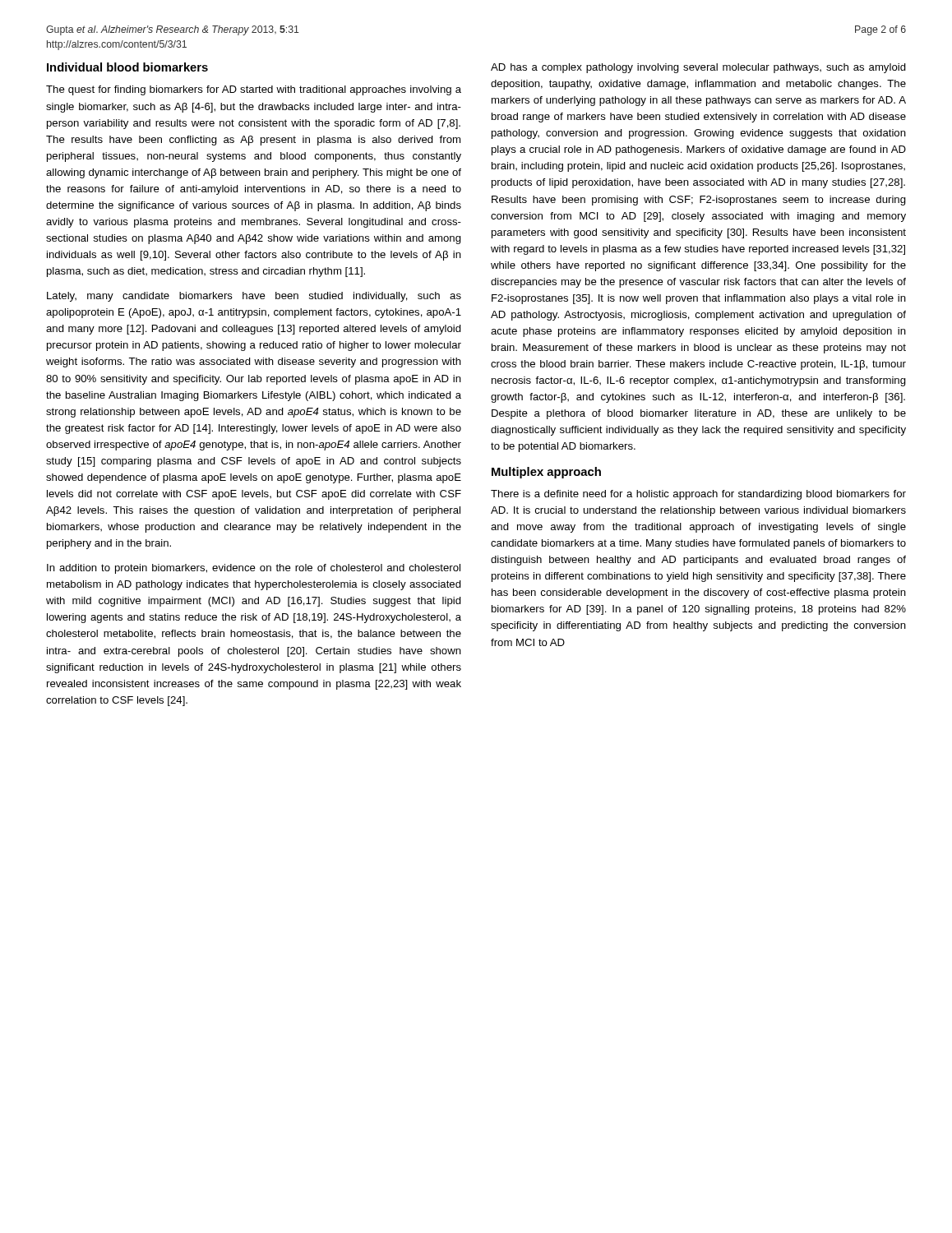Screen dimensions: 1233x952
Task: Click on the text block containing "In addition to"
Action: click(254, 634)
